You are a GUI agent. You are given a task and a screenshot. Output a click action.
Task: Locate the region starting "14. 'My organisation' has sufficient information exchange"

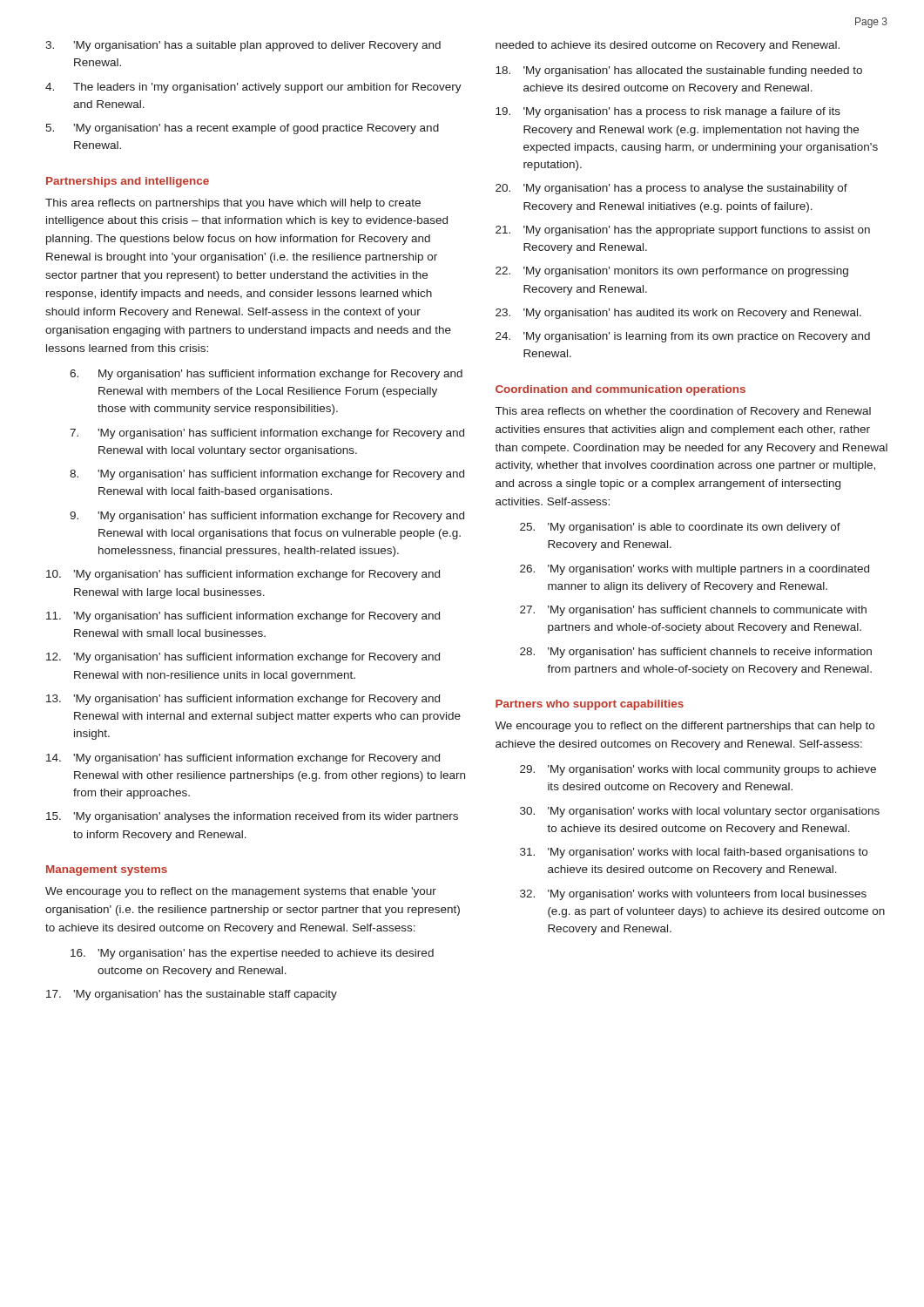pyautogui.click(x=257, y=775)
